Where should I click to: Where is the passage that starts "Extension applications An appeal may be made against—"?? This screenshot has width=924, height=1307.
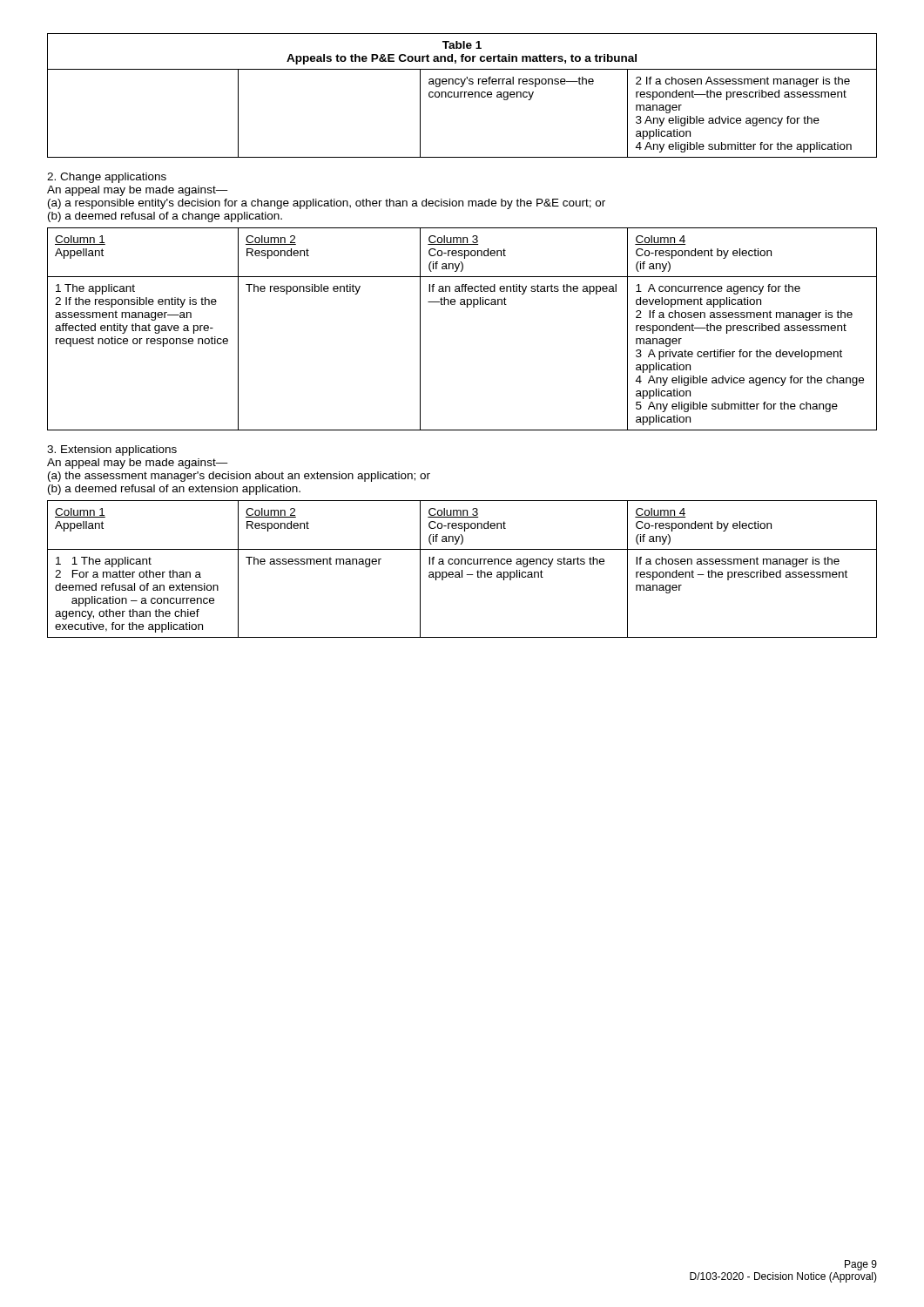pyautogui.click(x=239, y=469)
